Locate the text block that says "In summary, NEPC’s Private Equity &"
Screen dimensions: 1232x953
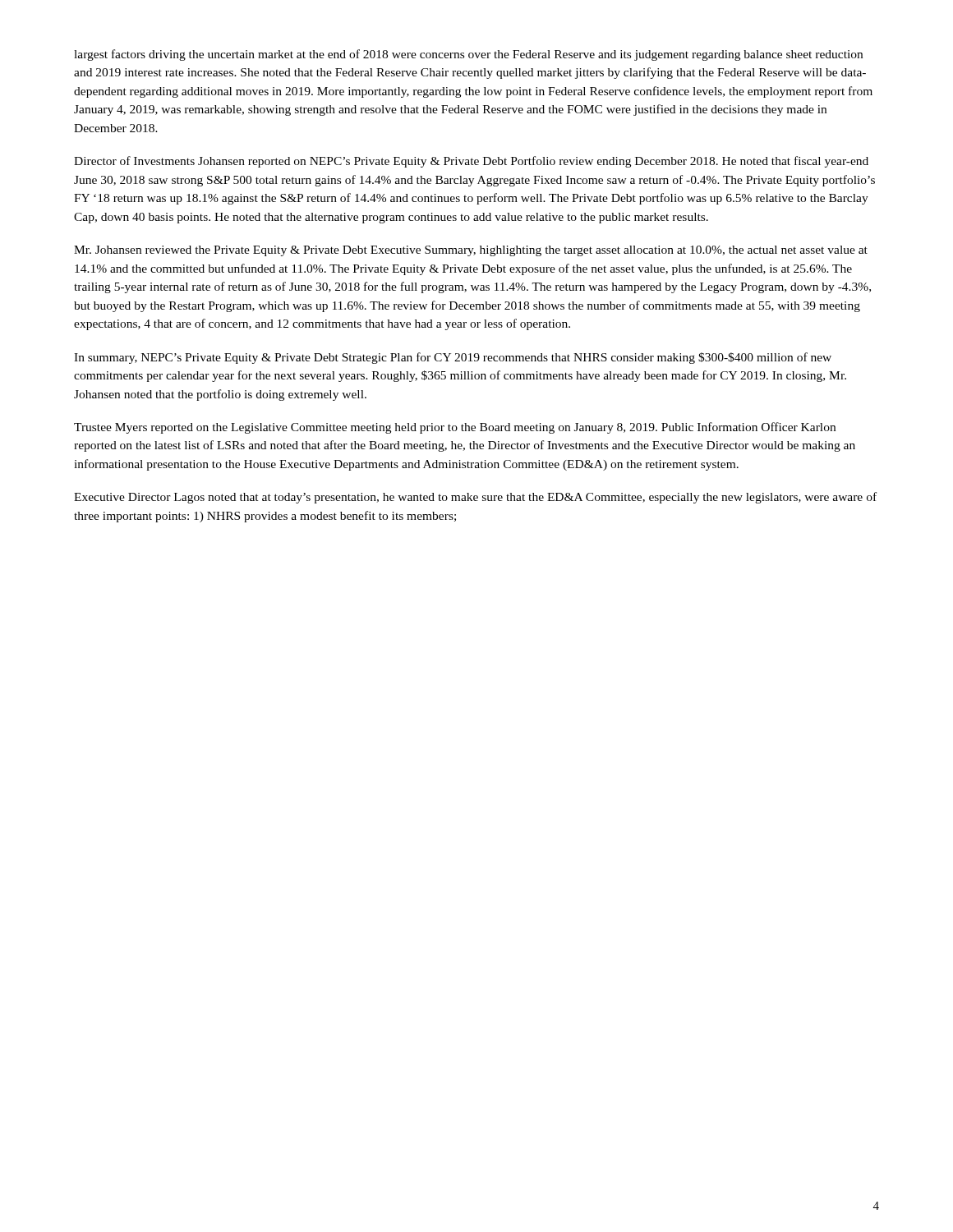(x=461, y=375)
